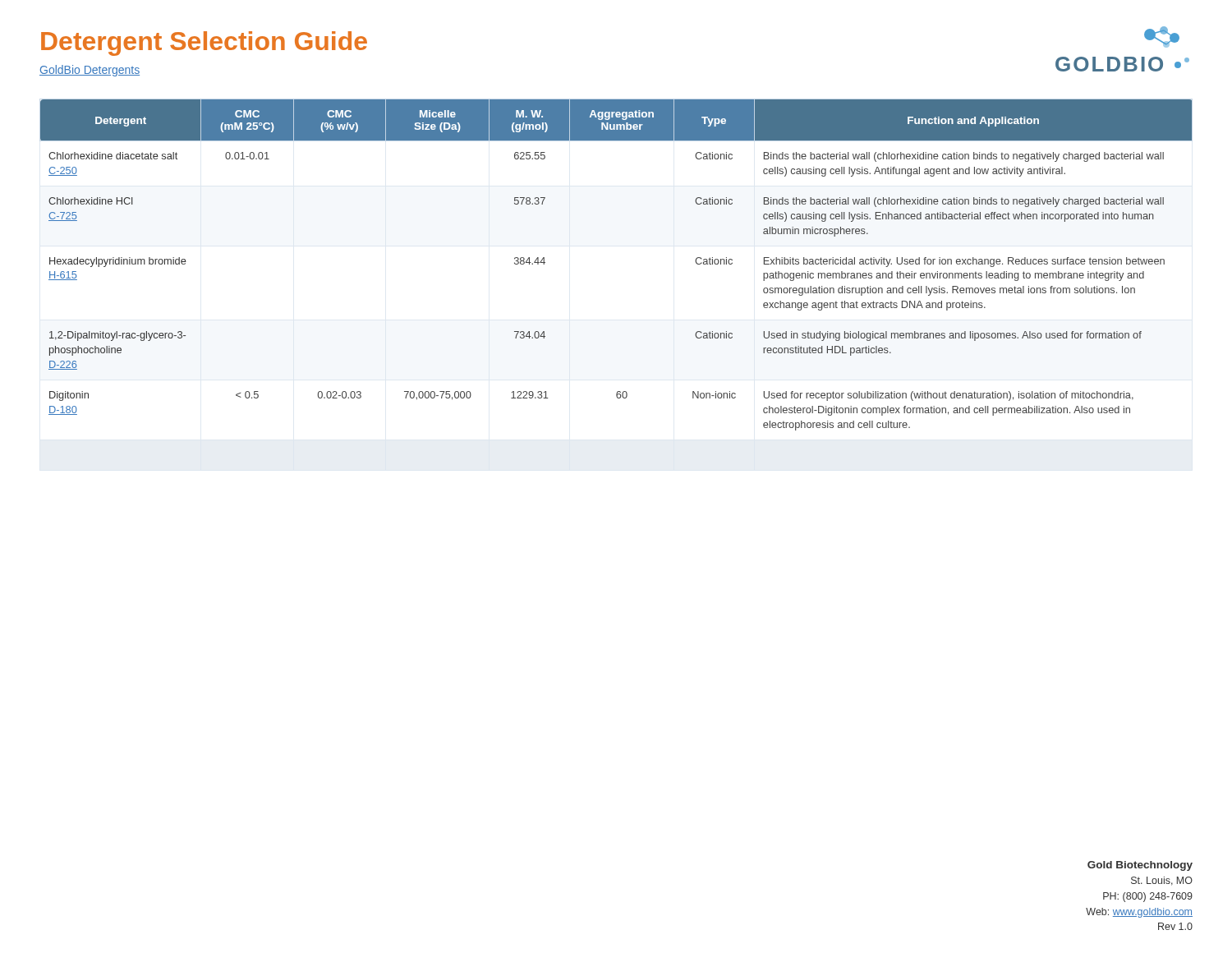This screenshot has height=953, width=1232.
Task: Find the table that mentions "Hexadecylpyridinium bromide H-615"
Action: coord(616,284)
